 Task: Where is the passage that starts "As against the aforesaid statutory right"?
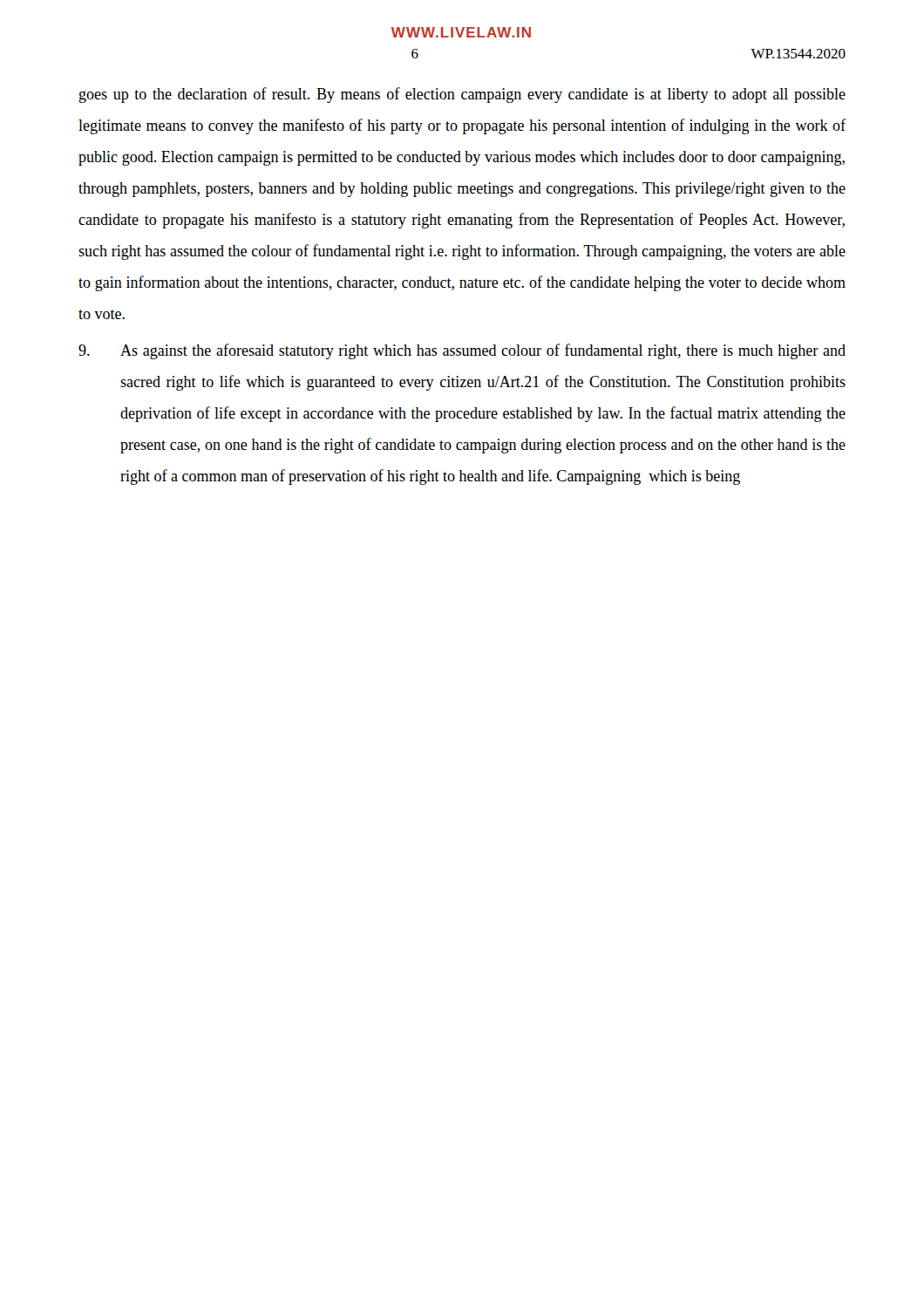pos(462,413)
